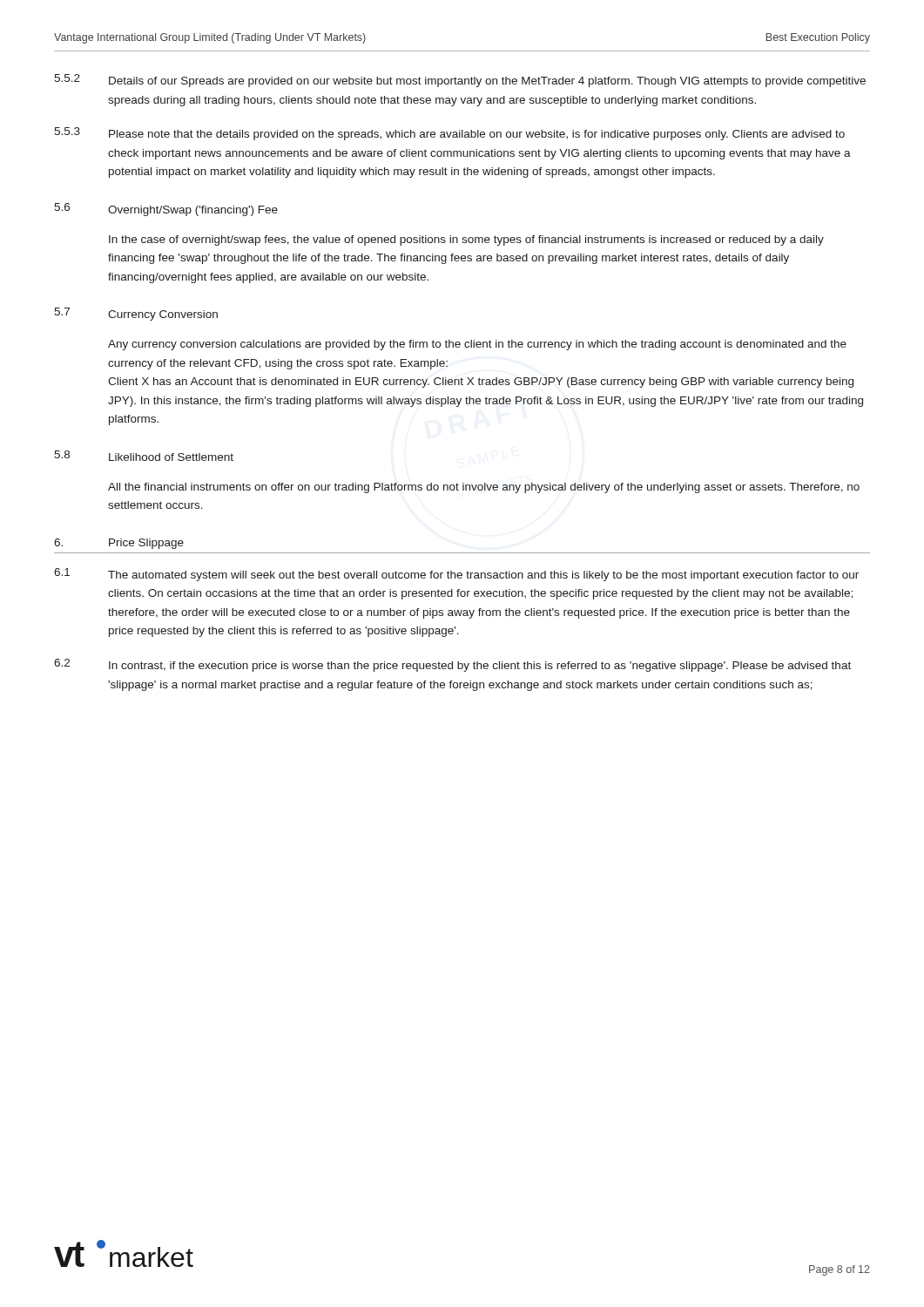This screenshot has height=1307, width=924.
Task: Click where it says "6. Price Slippage"
Action: (119, 542)
